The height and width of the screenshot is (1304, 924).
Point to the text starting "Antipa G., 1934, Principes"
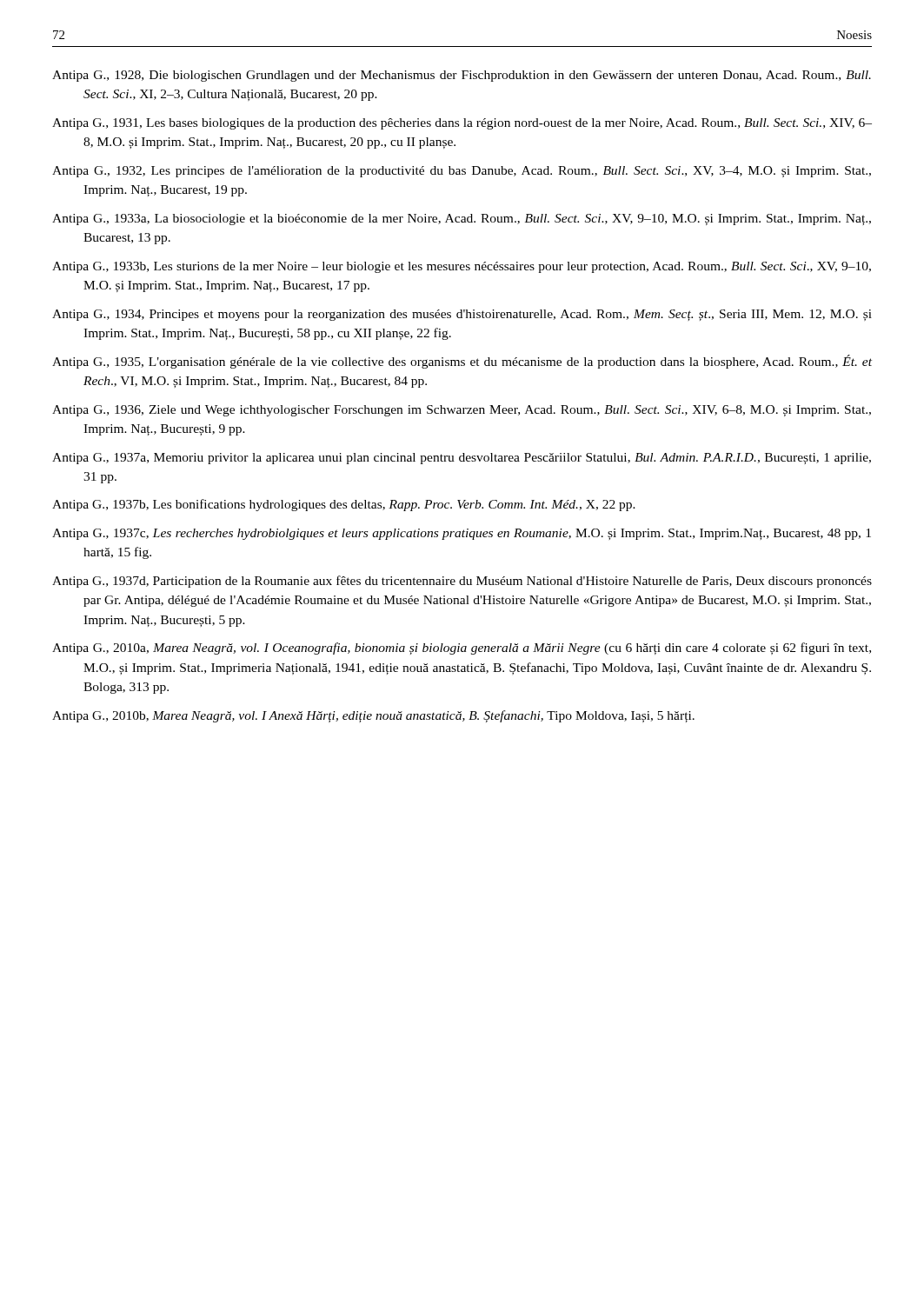click(462, 323)
